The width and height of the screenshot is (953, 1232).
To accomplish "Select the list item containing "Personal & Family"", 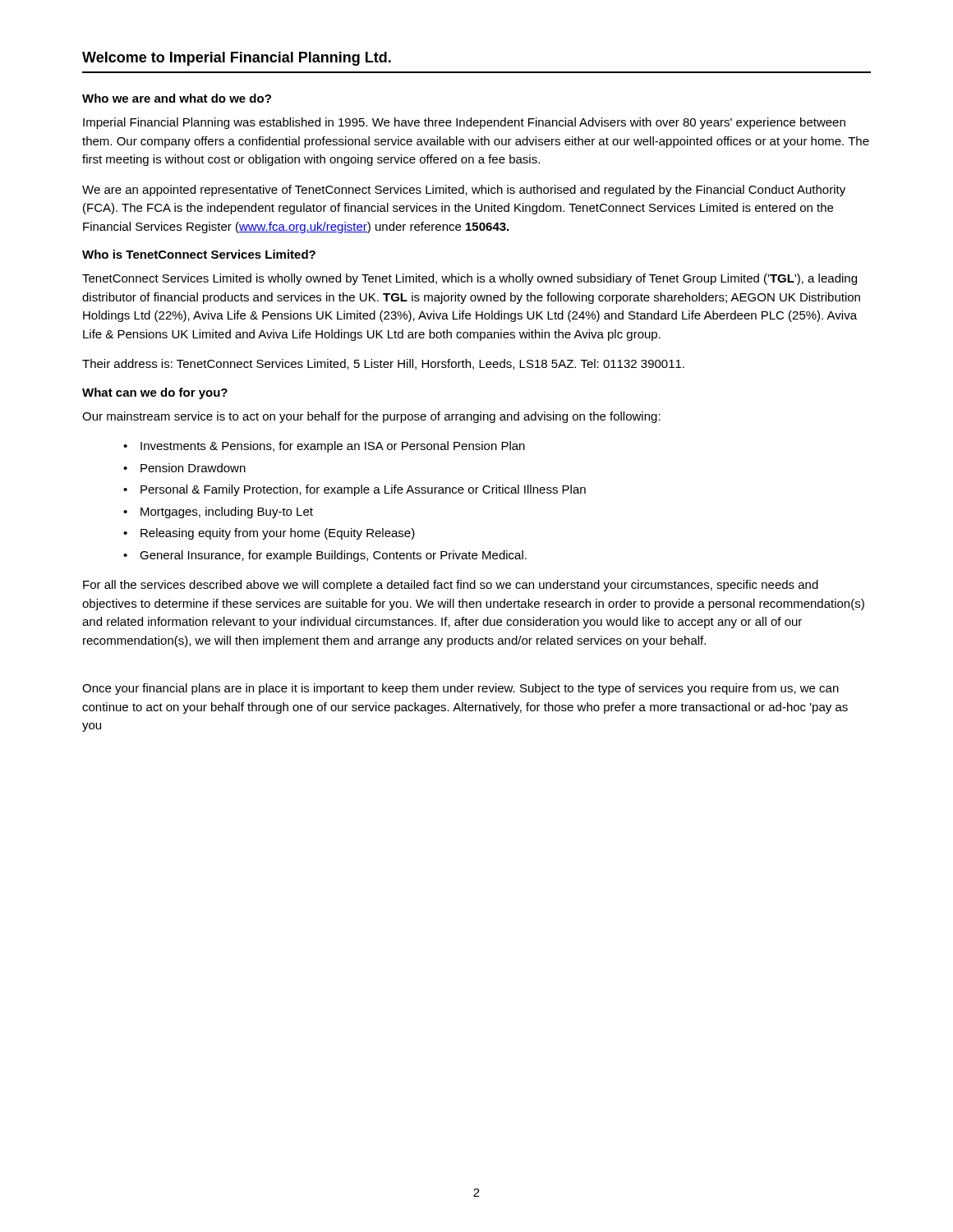I will (363, 489).
